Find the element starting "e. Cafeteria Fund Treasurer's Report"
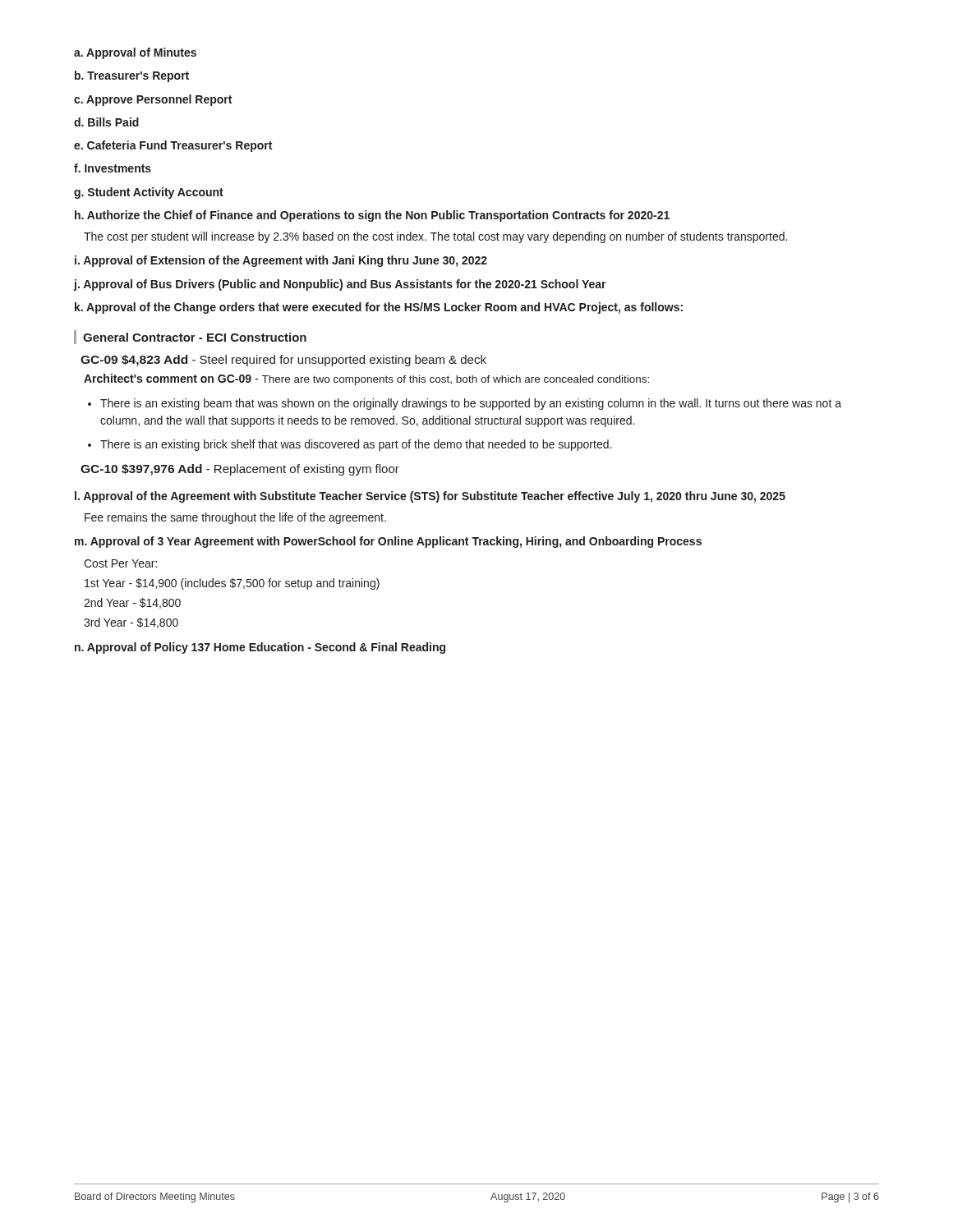Viewport: 953px width, 1232px height. point(173,146)
